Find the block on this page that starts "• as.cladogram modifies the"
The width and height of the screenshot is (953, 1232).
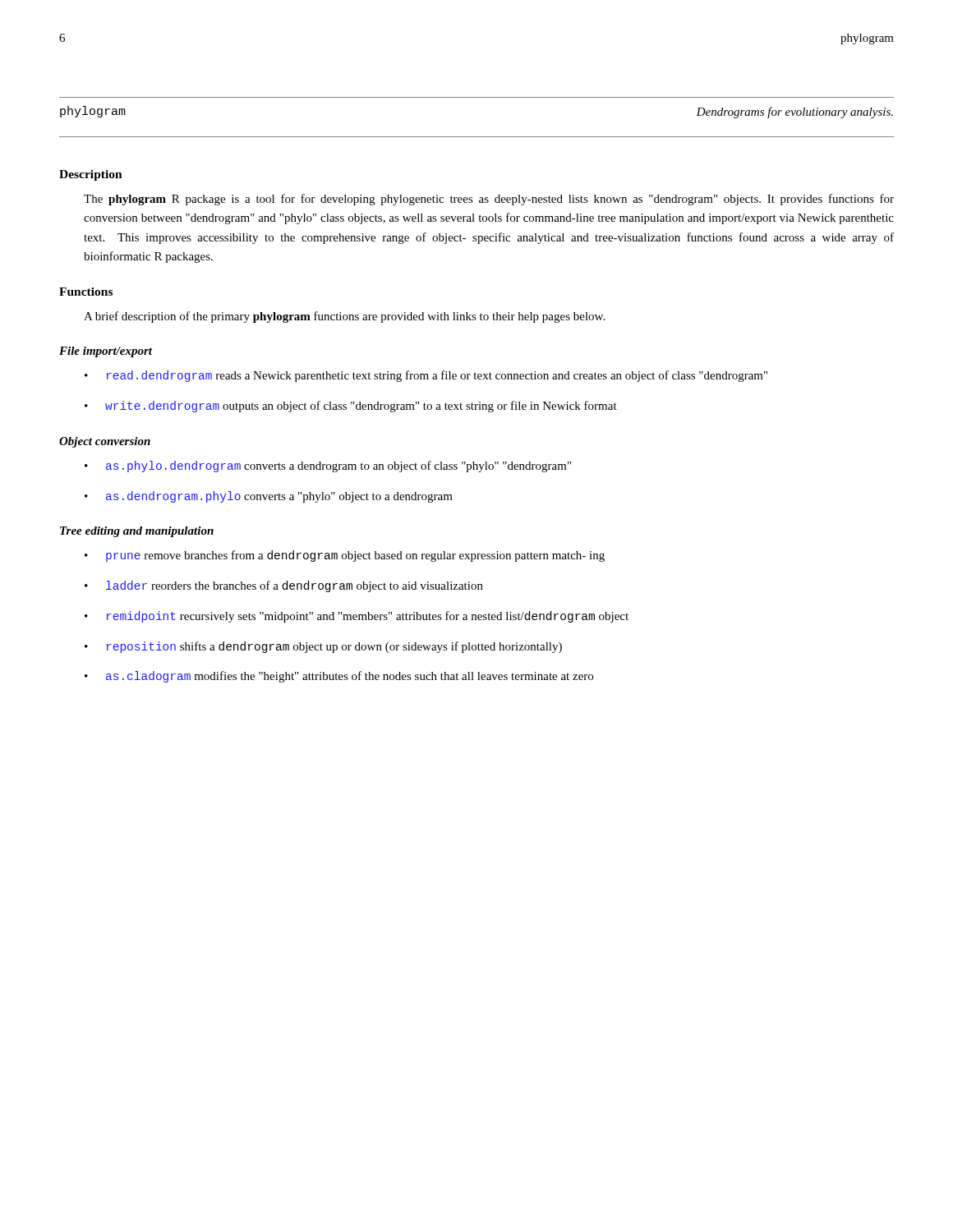339,677
